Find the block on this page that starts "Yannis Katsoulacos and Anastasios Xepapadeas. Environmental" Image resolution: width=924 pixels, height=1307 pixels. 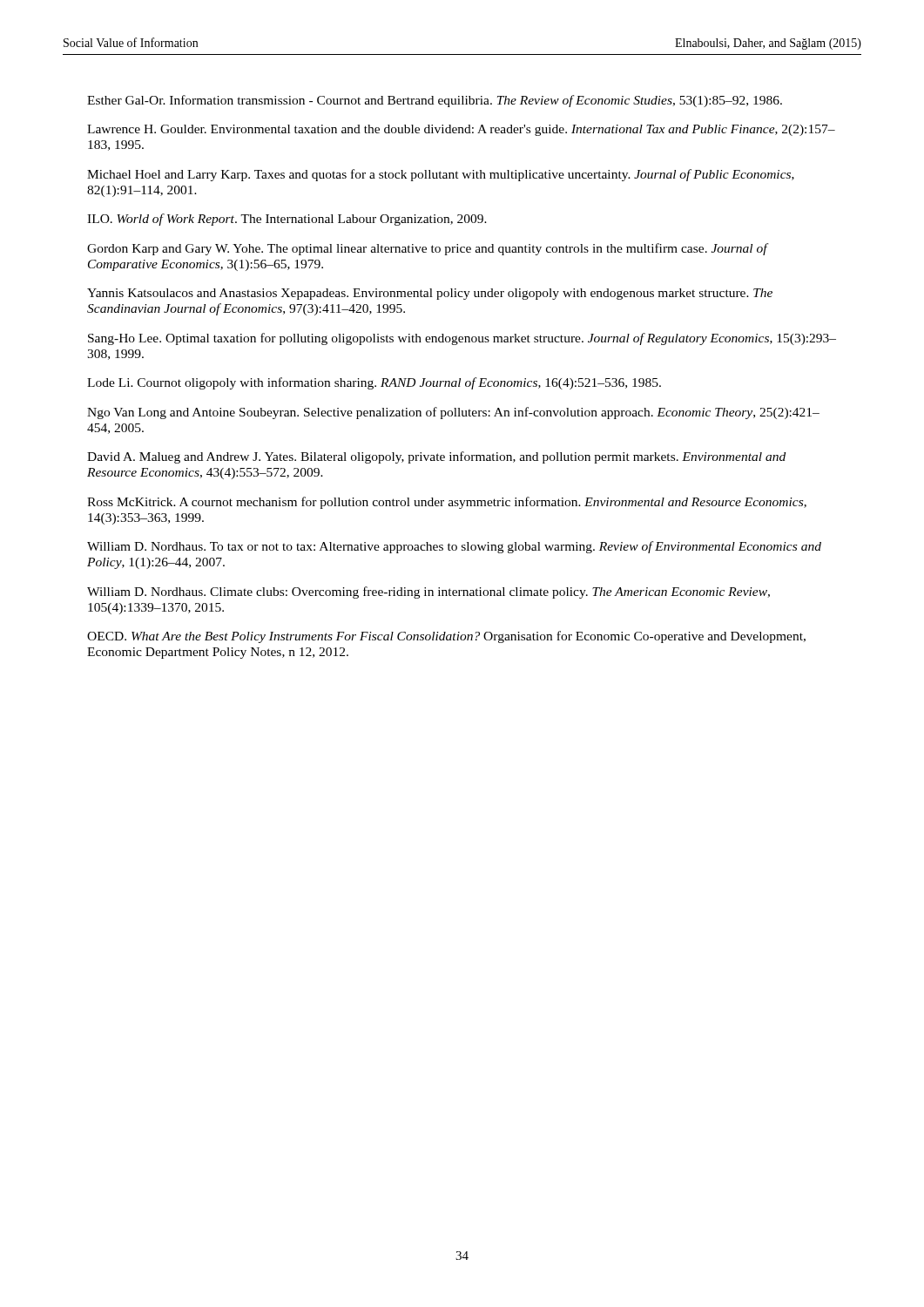(462, 301)
